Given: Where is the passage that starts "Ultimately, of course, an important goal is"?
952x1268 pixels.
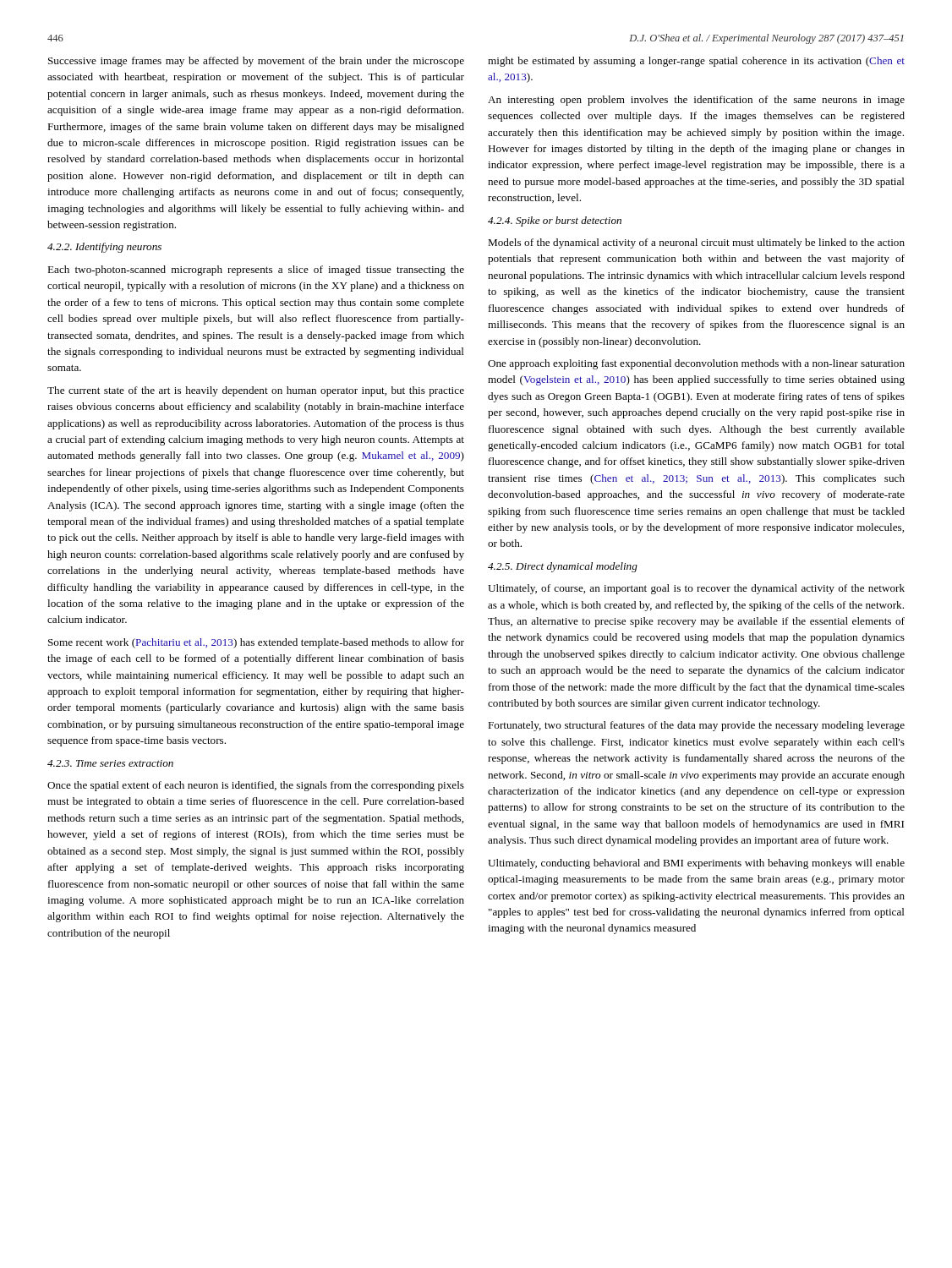Looking at the screenshot, I should click(x=696, y=646).
